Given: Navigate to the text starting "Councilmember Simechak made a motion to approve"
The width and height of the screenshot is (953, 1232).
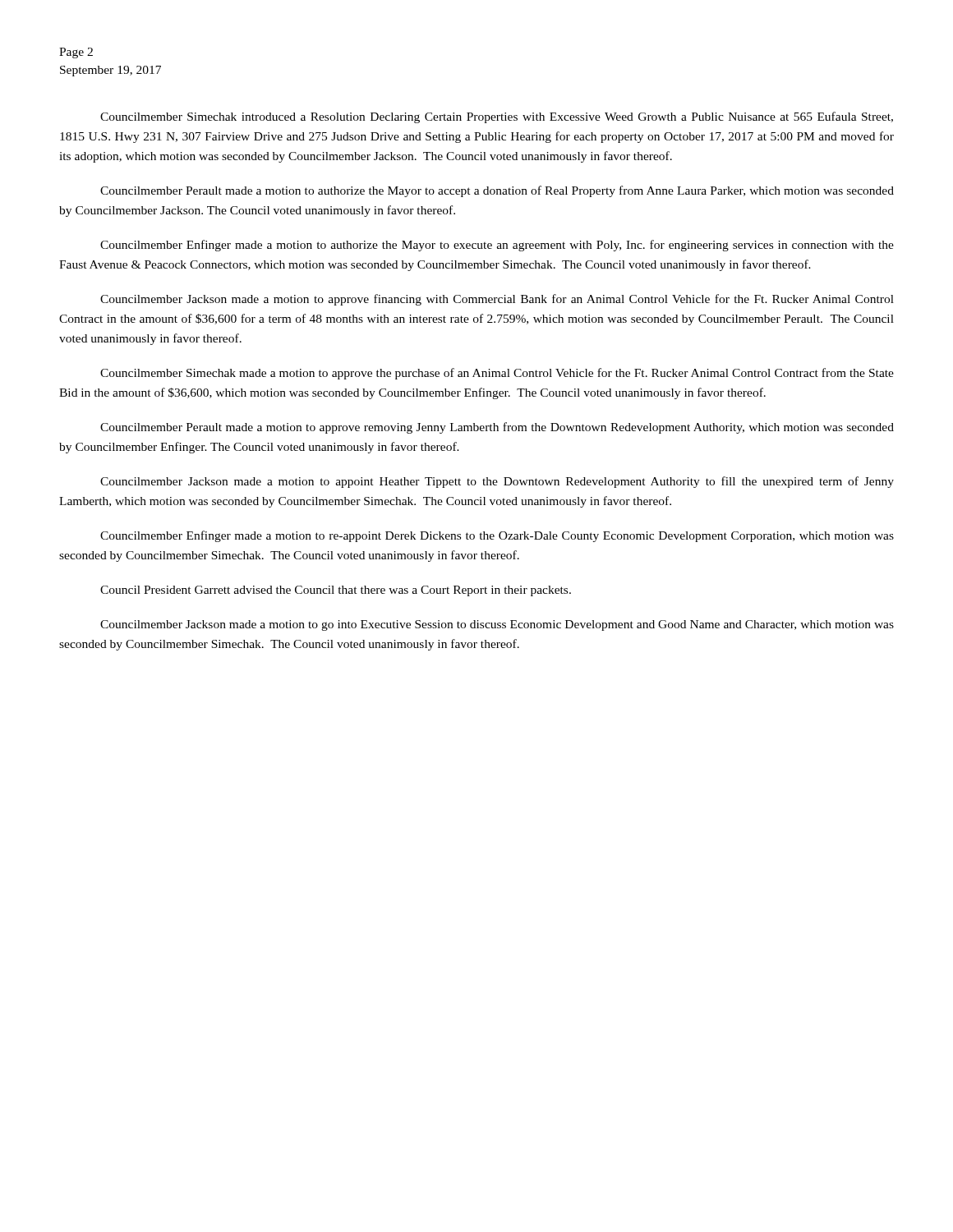Looking at the screenshot, I should (x=476, y=382).
